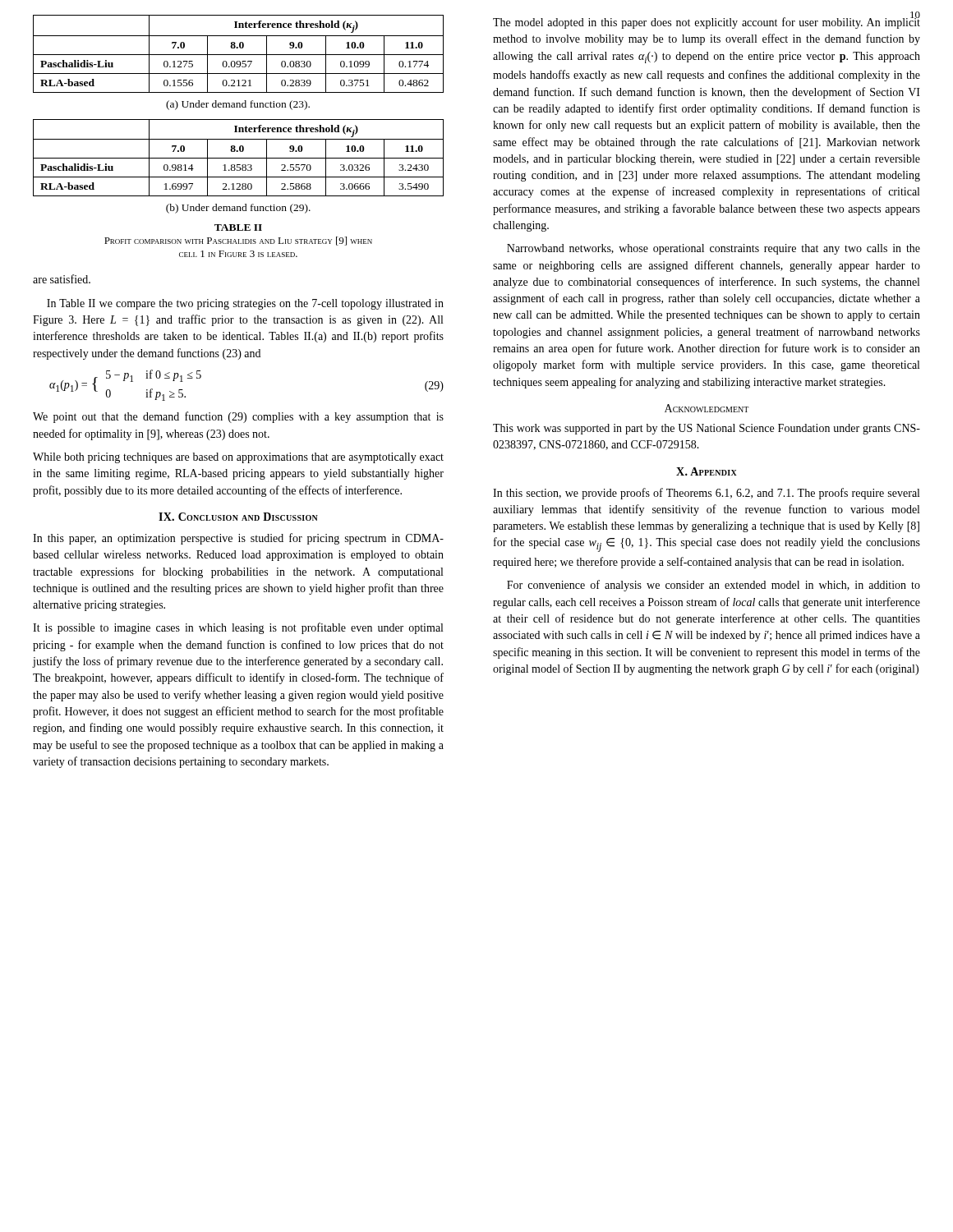Select the text starting "α1(p1) = { 5 −"
This screenshot has height=1232, width=953.
point(108,390)
